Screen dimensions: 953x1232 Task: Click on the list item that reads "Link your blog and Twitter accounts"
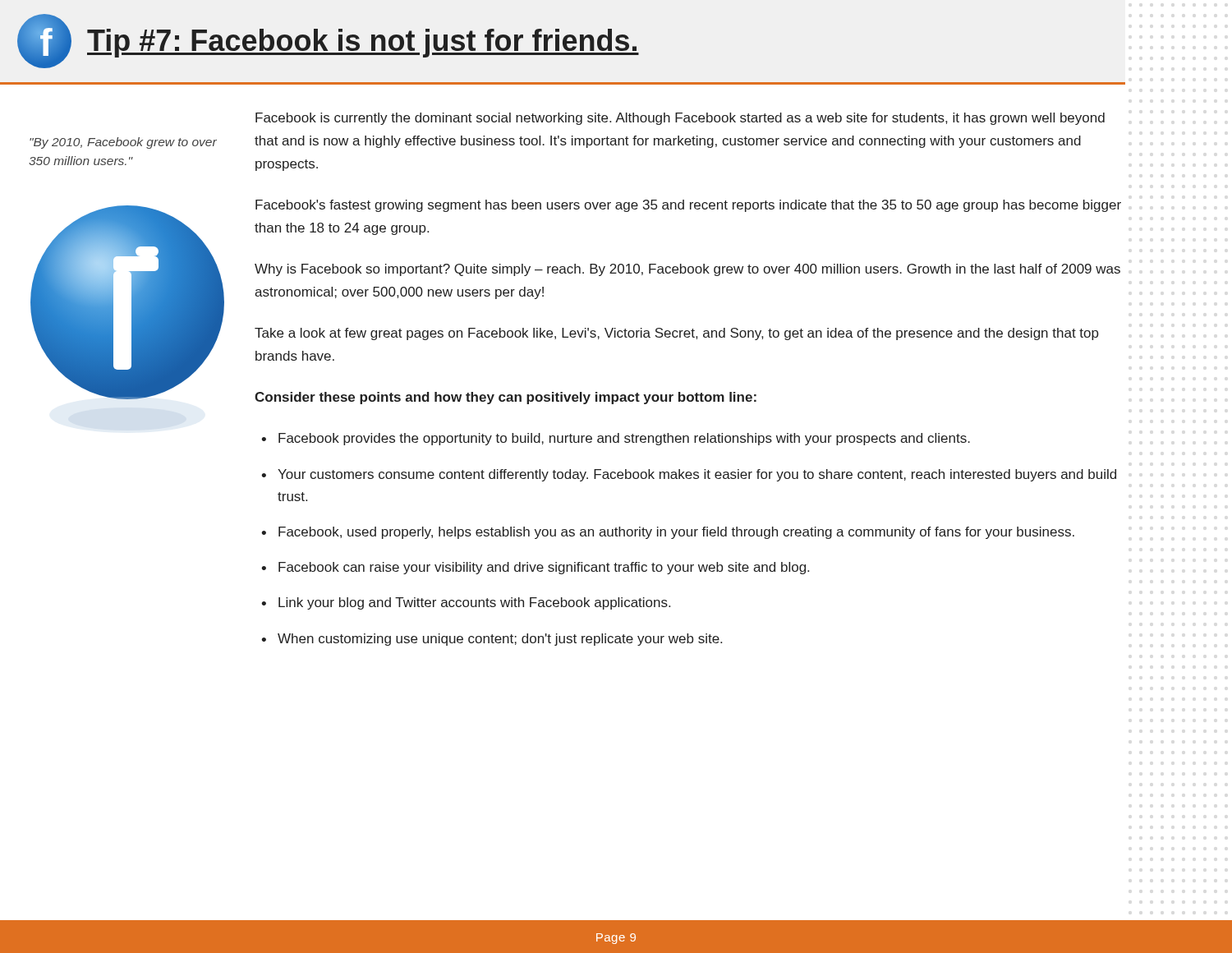point(466,603)
